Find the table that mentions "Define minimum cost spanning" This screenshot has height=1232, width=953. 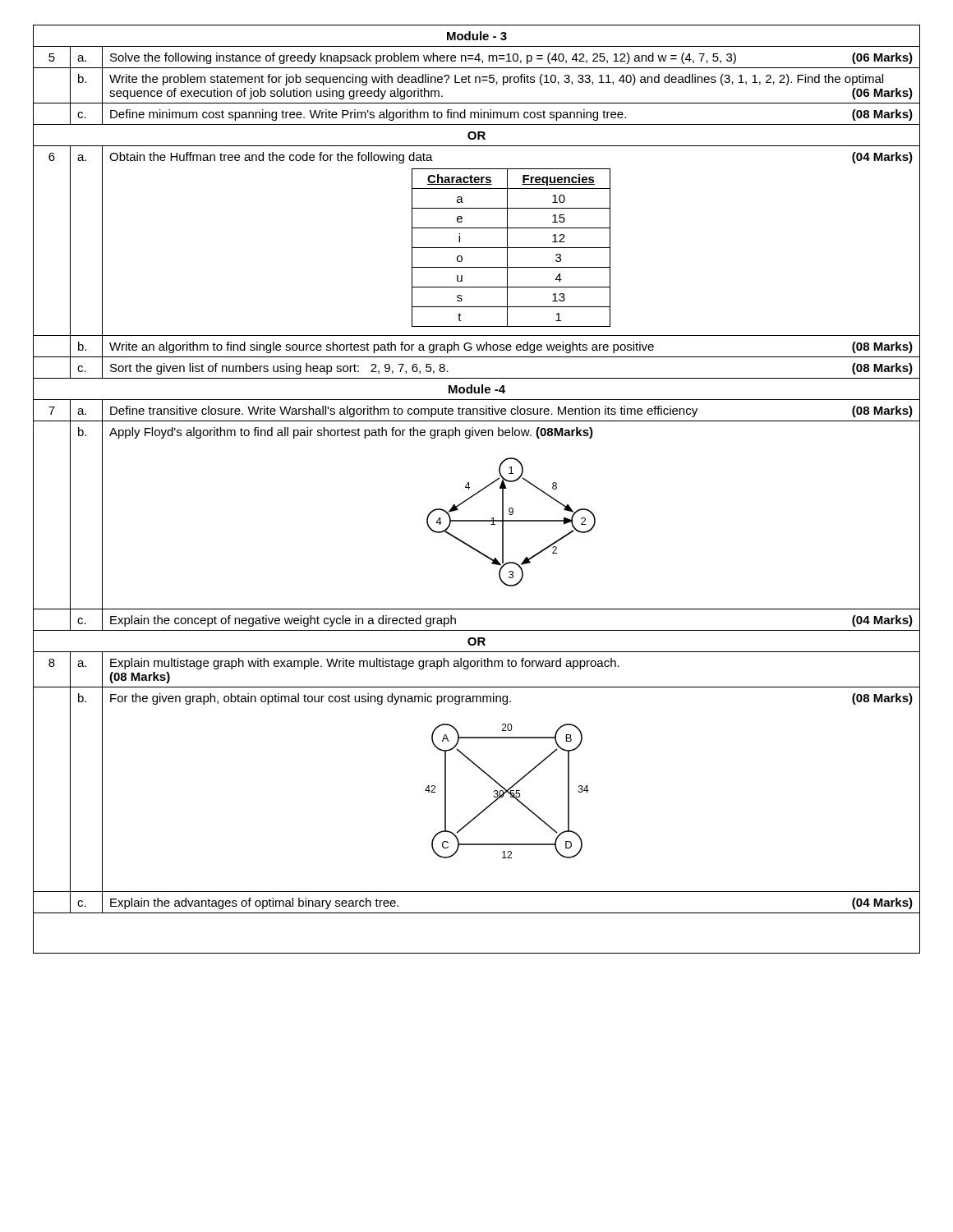[x=476, y=489]
